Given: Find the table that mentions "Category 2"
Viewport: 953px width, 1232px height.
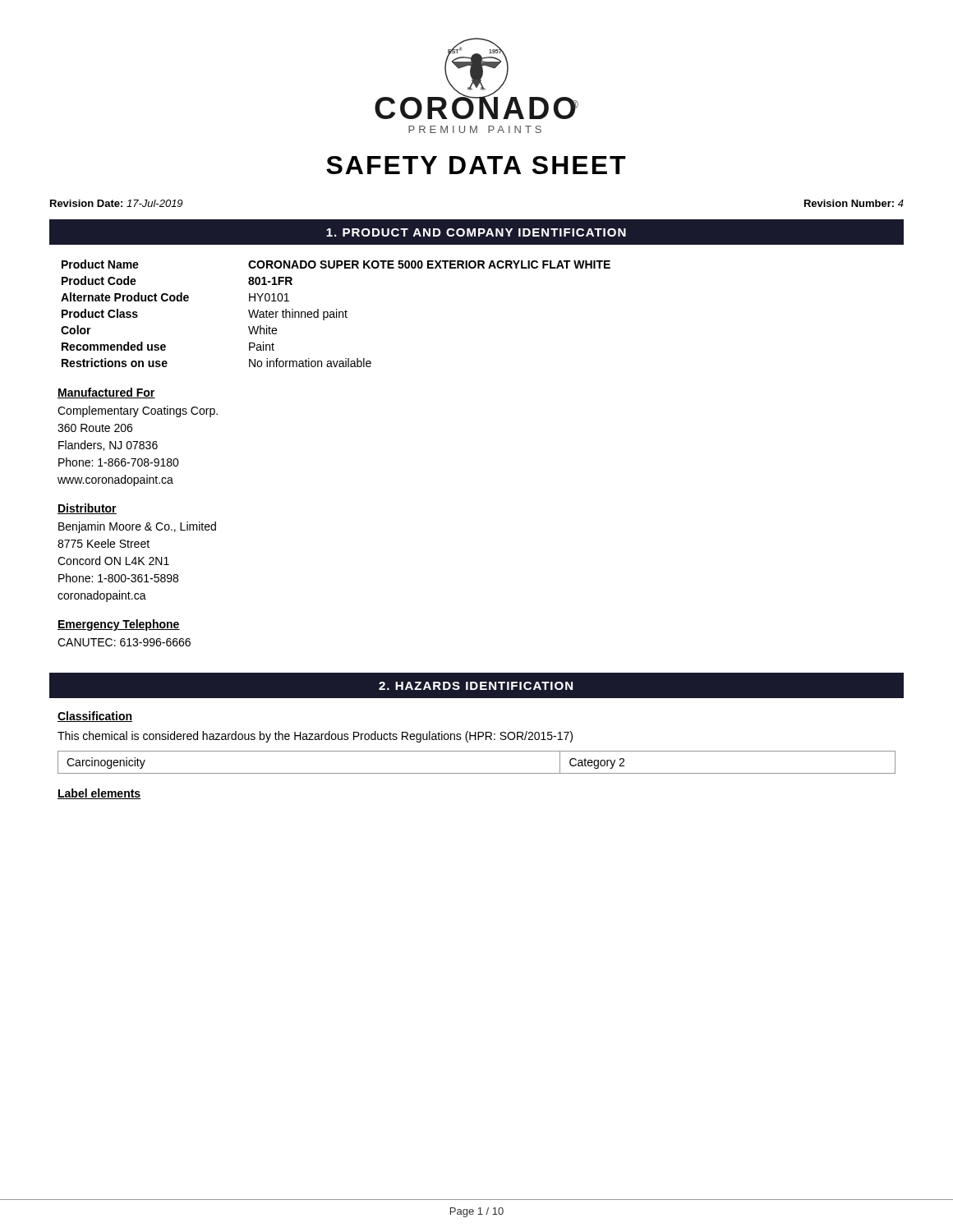Looking at the screenshot, I should 476,762.
